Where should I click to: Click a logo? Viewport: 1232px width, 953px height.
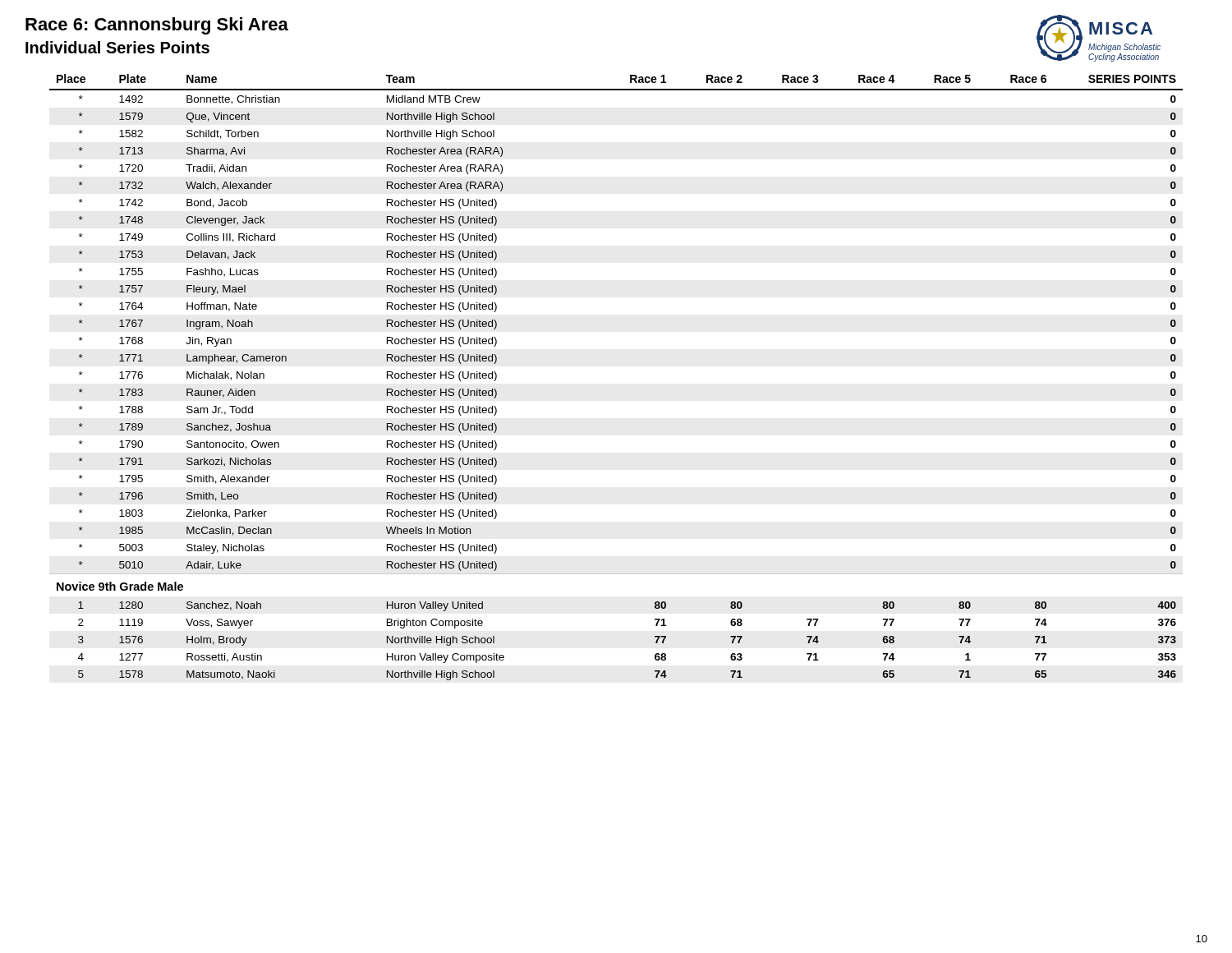(x=1121, y=38)
